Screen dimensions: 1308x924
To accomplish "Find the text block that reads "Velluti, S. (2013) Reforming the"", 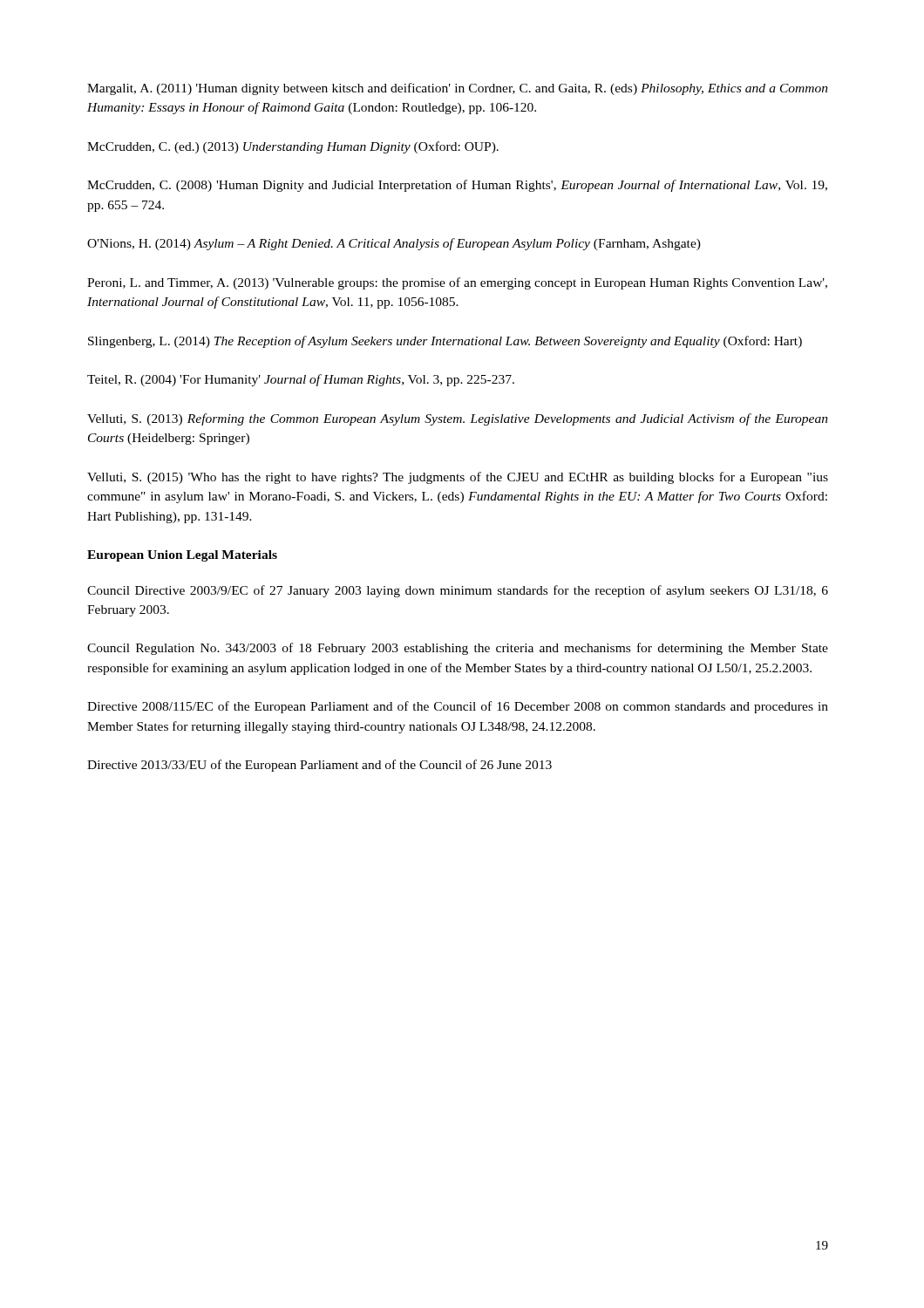I will [458, 428].
